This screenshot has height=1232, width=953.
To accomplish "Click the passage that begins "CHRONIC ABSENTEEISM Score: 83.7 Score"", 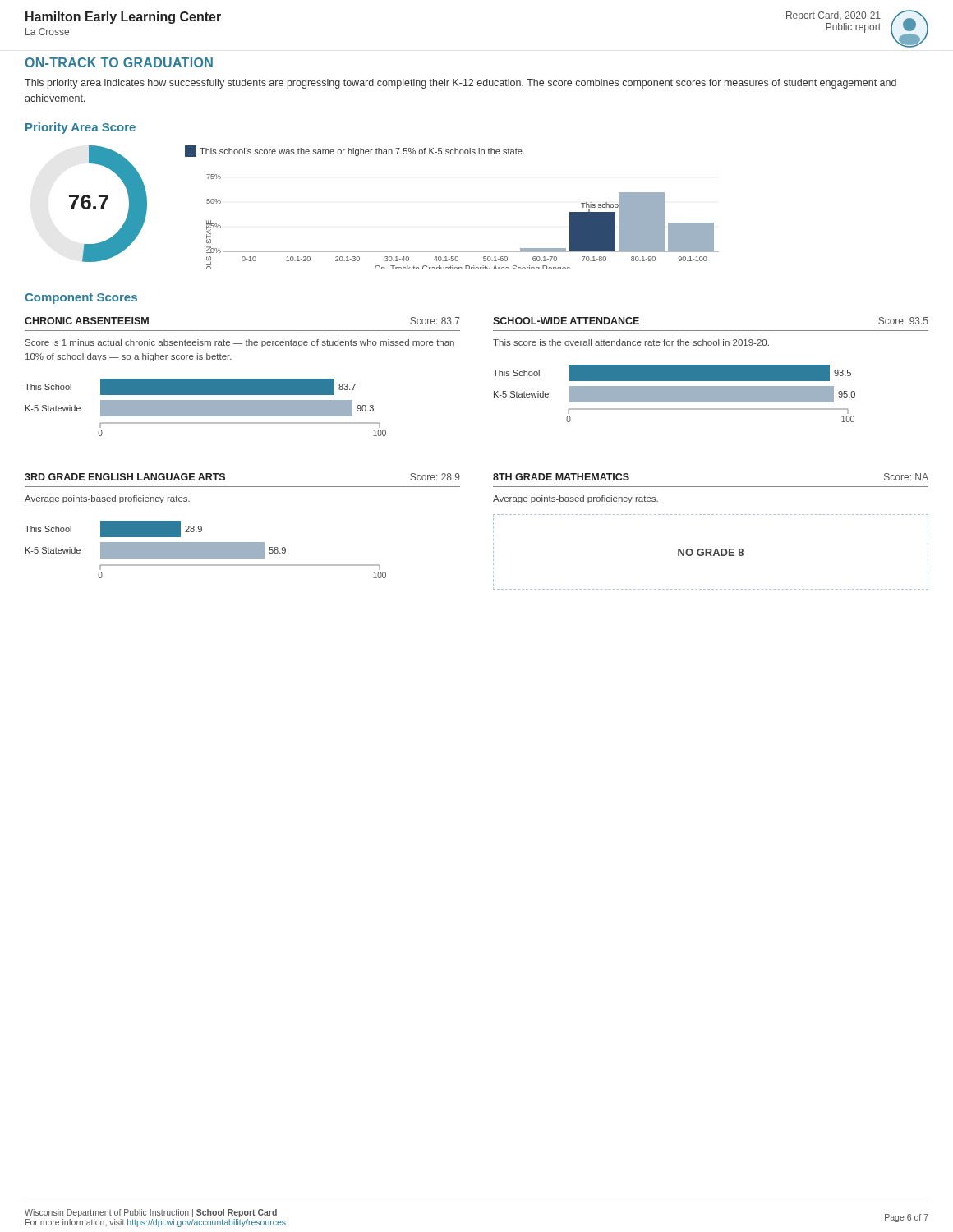I will (x=242, y=382).
